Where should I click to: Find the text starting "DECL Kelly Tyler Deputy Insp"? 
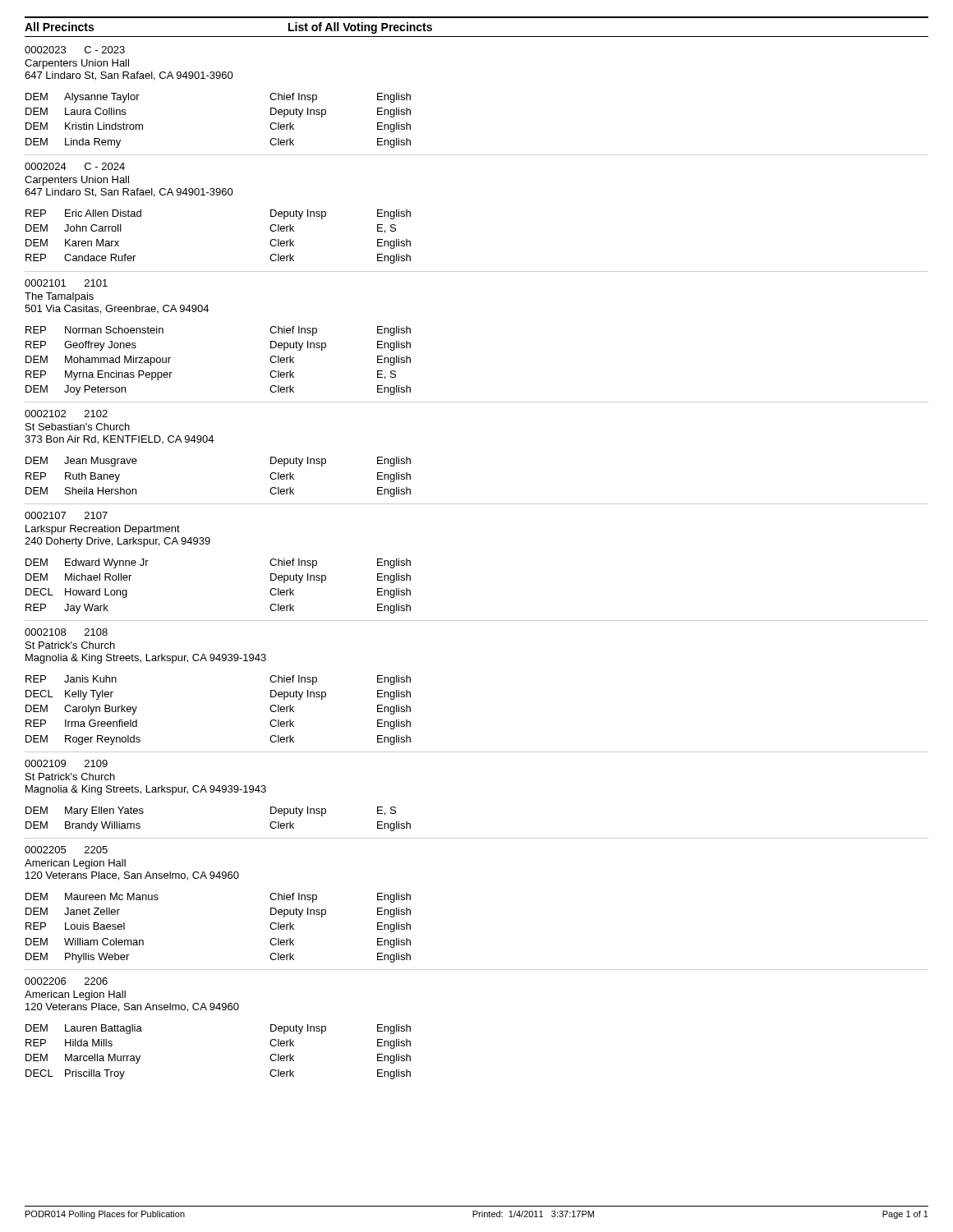[x=40, y=694]
